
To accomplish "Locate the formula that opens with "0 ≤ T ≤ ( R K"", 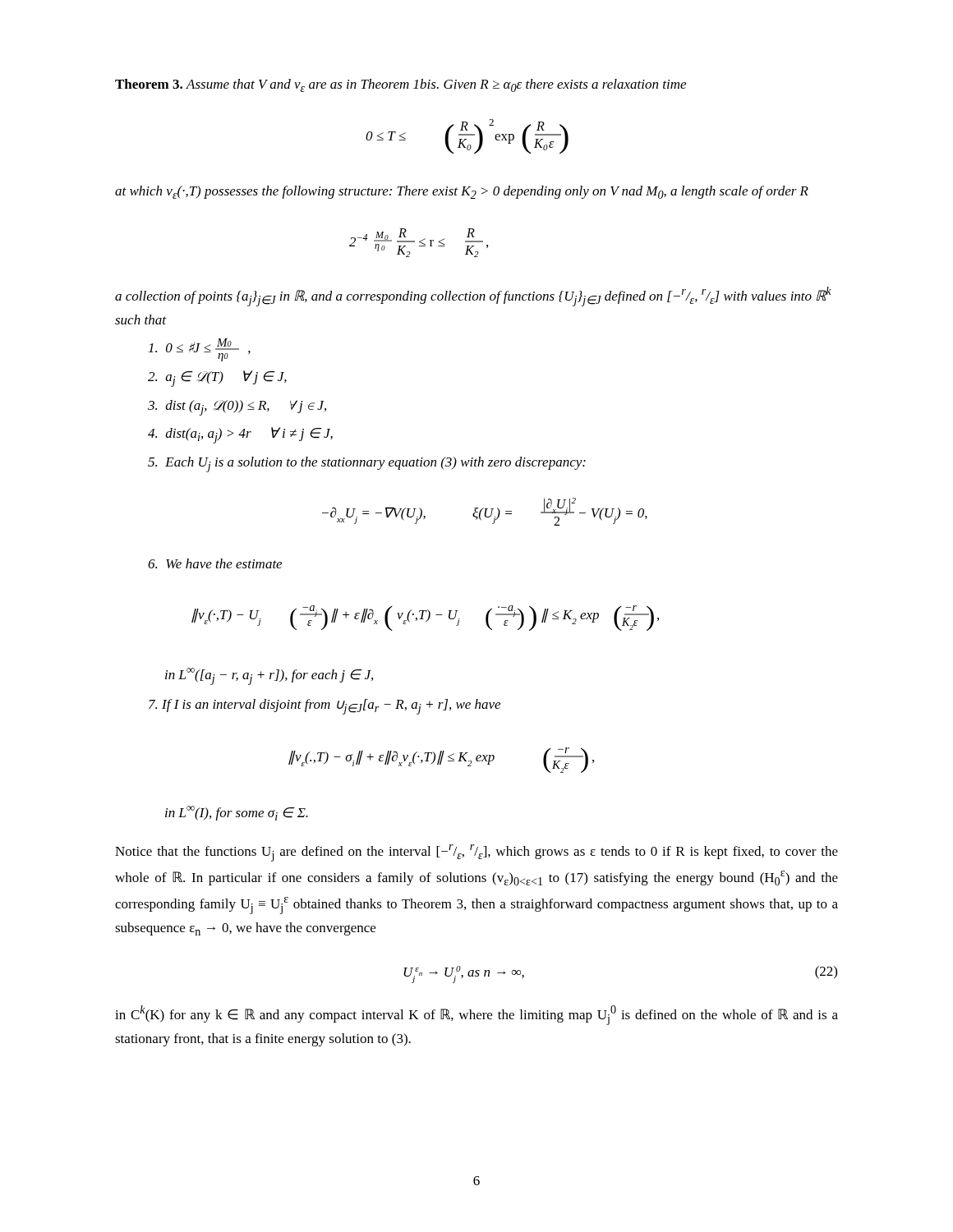I will tap(476, 136).
